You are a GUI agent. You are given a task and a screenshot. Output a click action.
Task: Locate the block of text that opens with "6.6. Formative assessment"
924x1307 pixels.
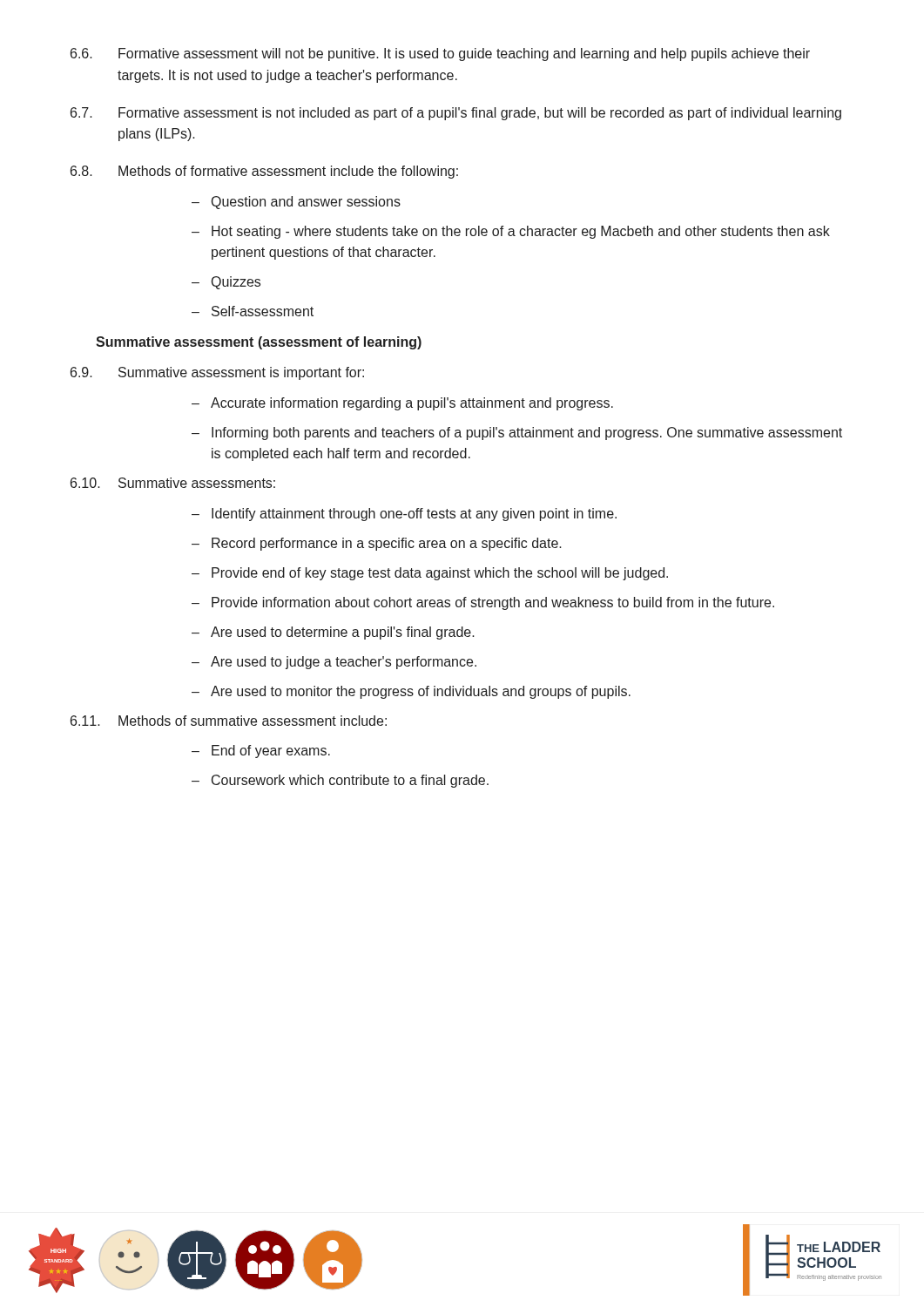(x=462, y=65)
